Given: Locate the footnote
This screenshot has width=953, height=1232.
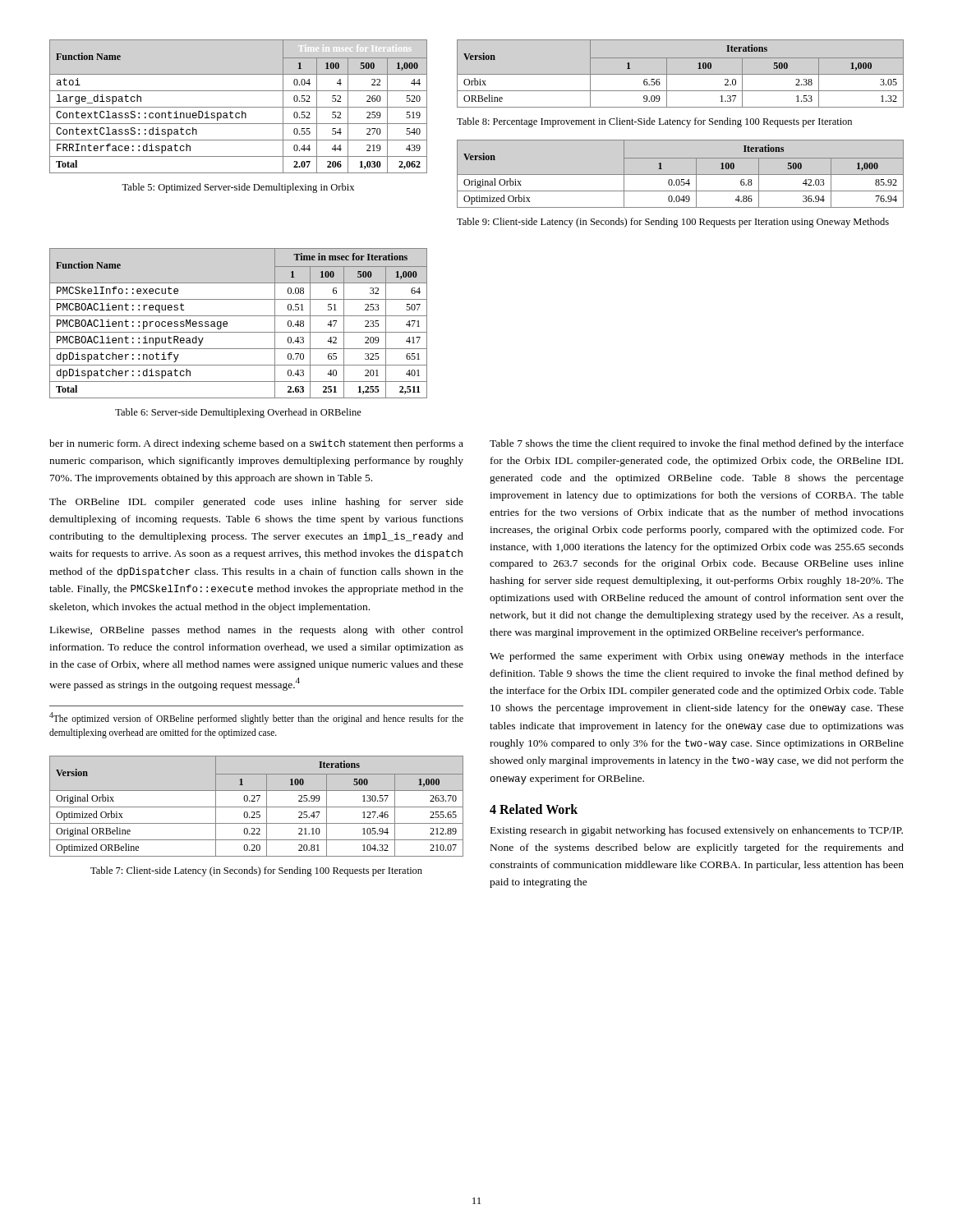Looking at the screenshot, I should coord(256,725).
